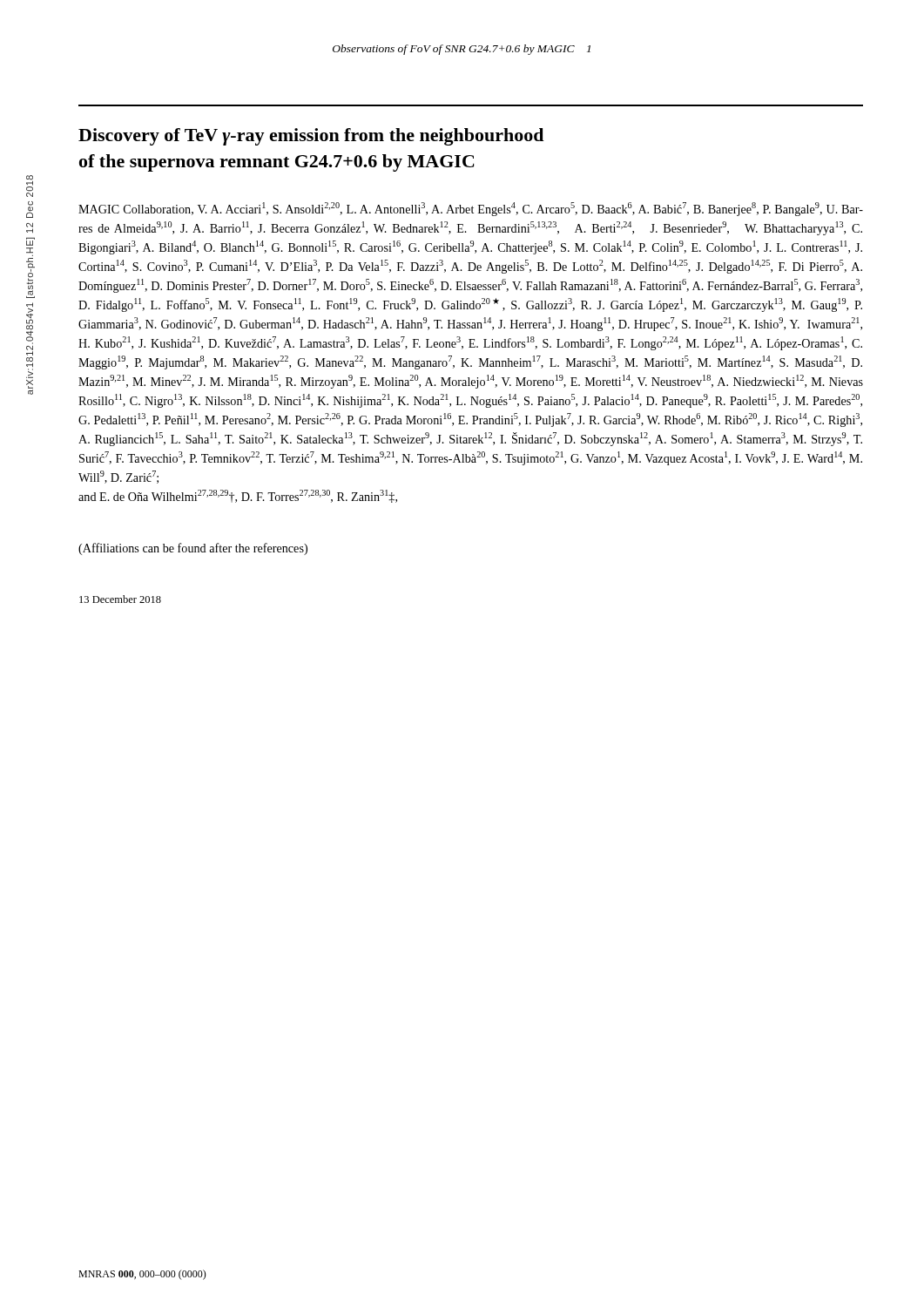Click on the title that says "Discovery of TeV γ-ray emission from the neighbourhoodof"
Image resolution: width=924 pixels, height=1307 pixels.
click(x=471, y=139)
